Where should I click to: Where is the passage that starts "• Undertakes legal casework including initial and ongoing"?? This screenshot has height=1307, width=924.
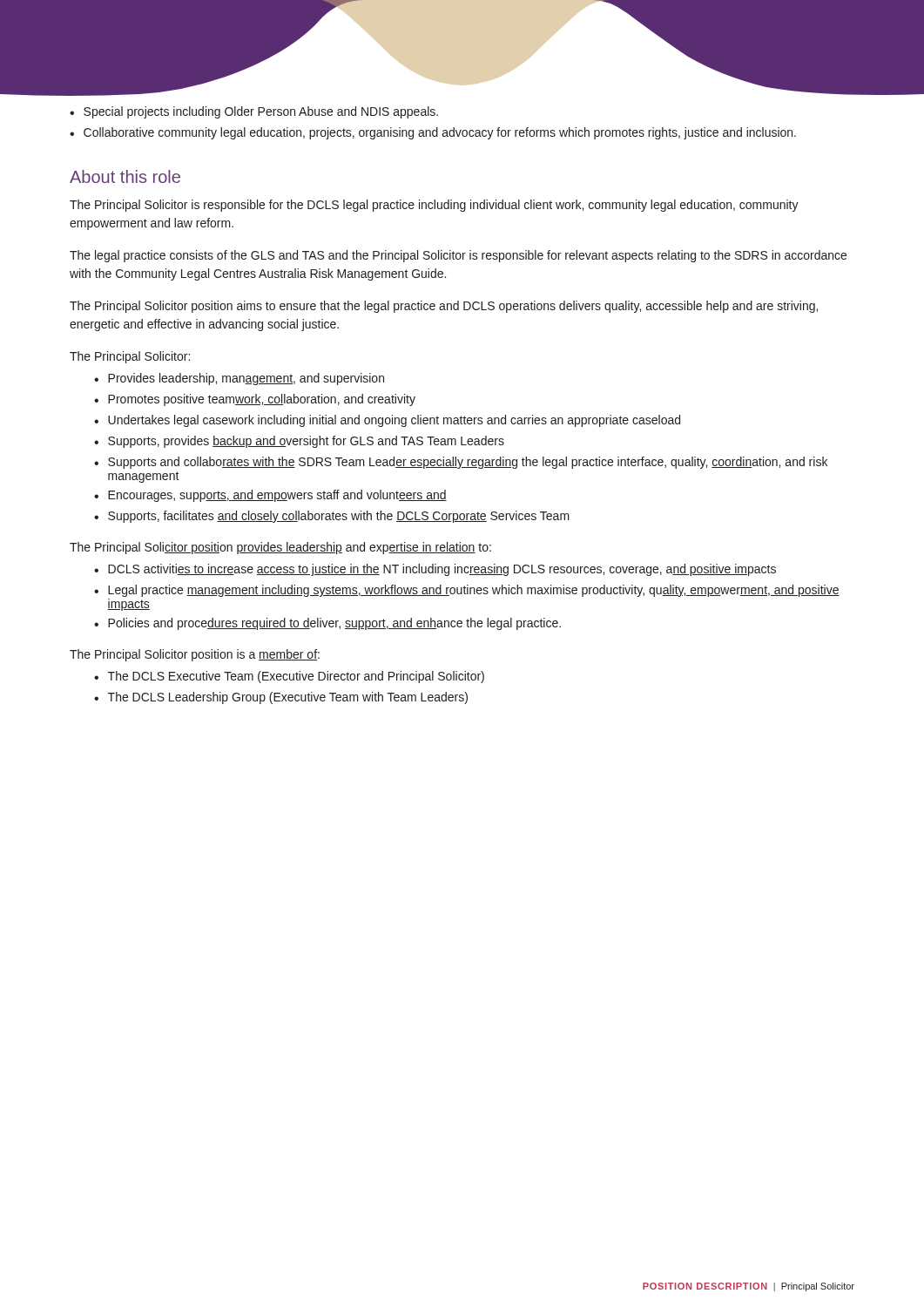(x=388, y=421)
